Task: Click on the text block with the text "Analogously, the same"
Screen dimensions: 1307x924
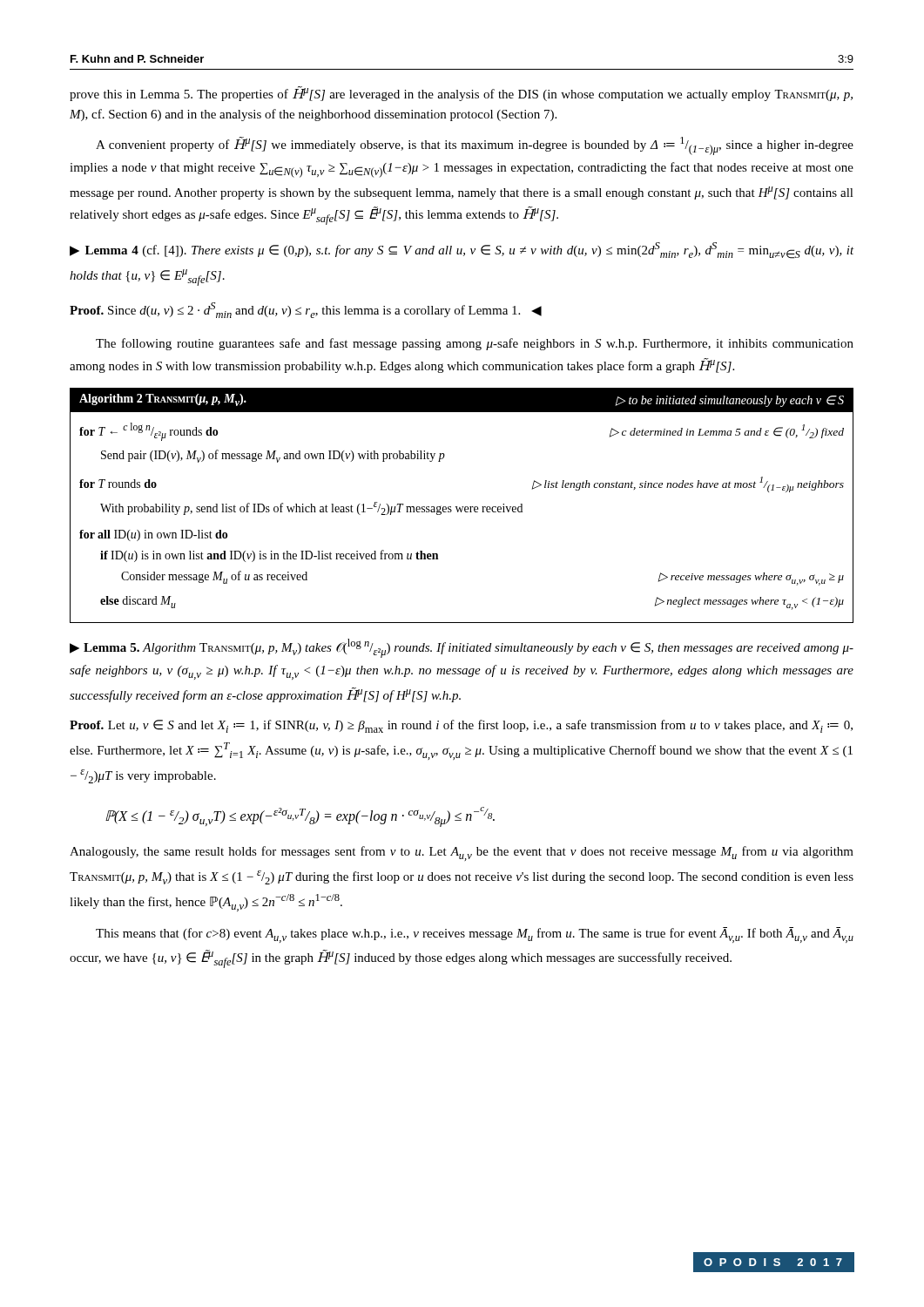Action: click(462, 878)
